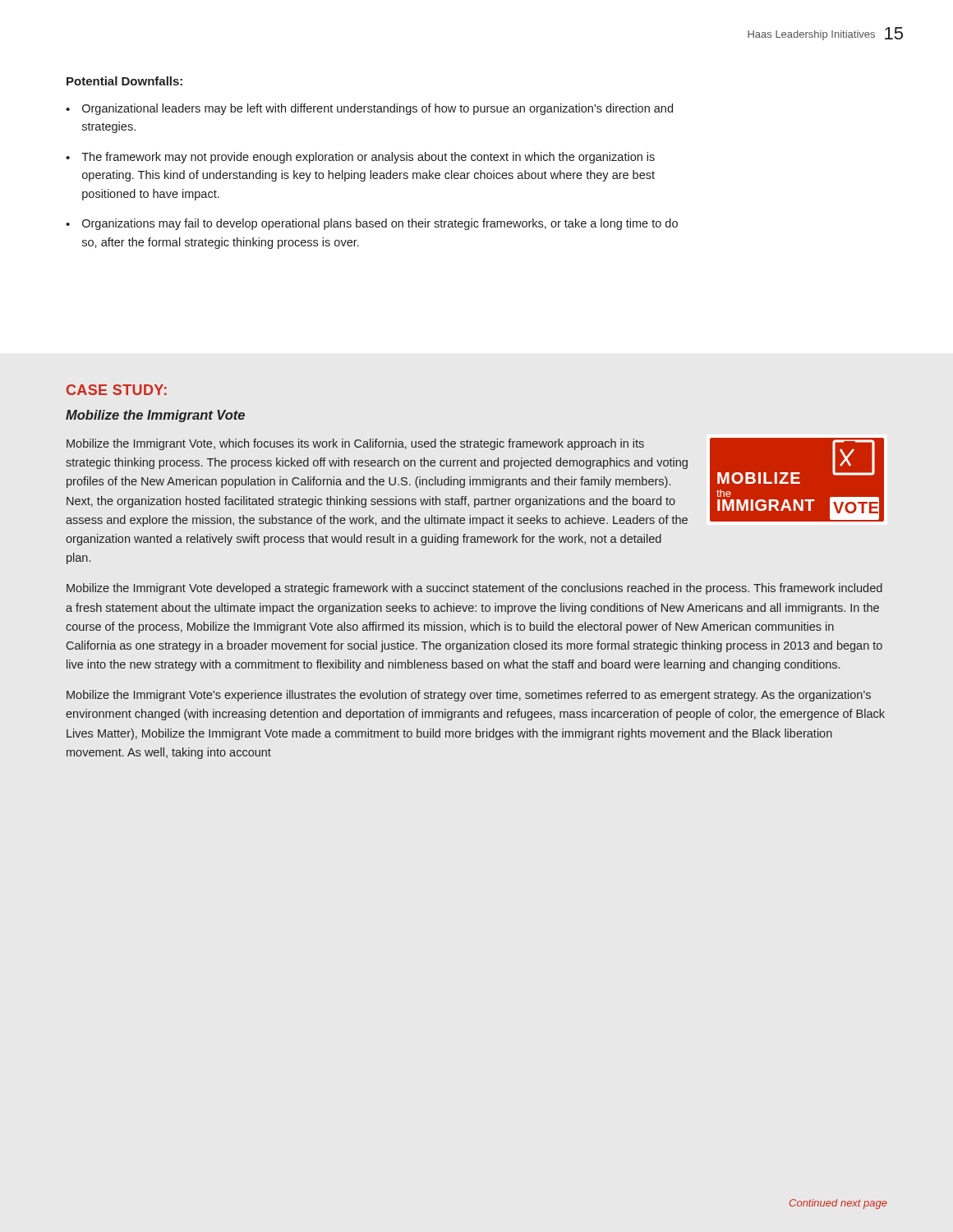The image size is (953, 1232).
Task: Locate the logo
Action: pos(797,480)
